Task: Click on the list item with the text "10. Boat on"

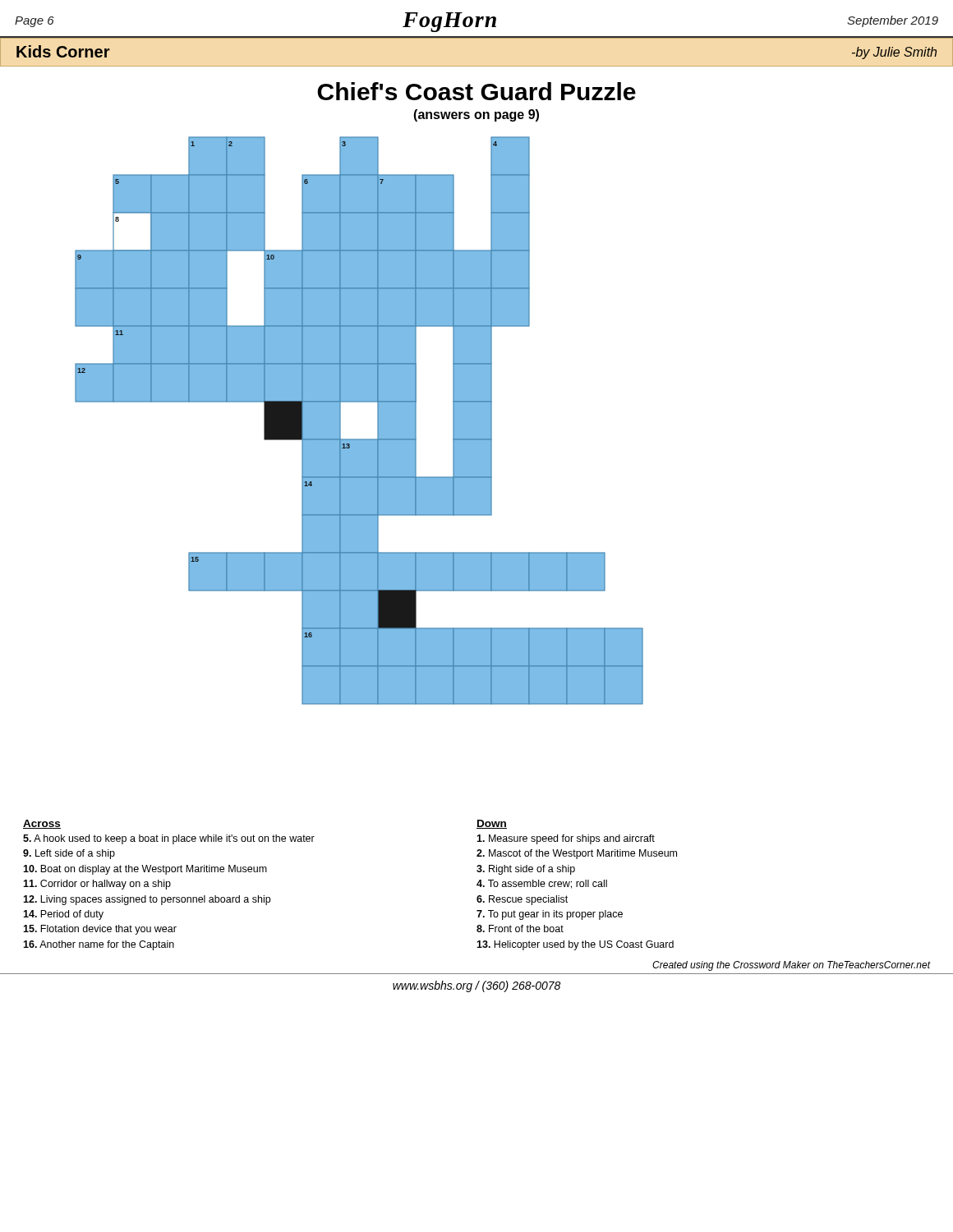Action: (x=145, y=869)
